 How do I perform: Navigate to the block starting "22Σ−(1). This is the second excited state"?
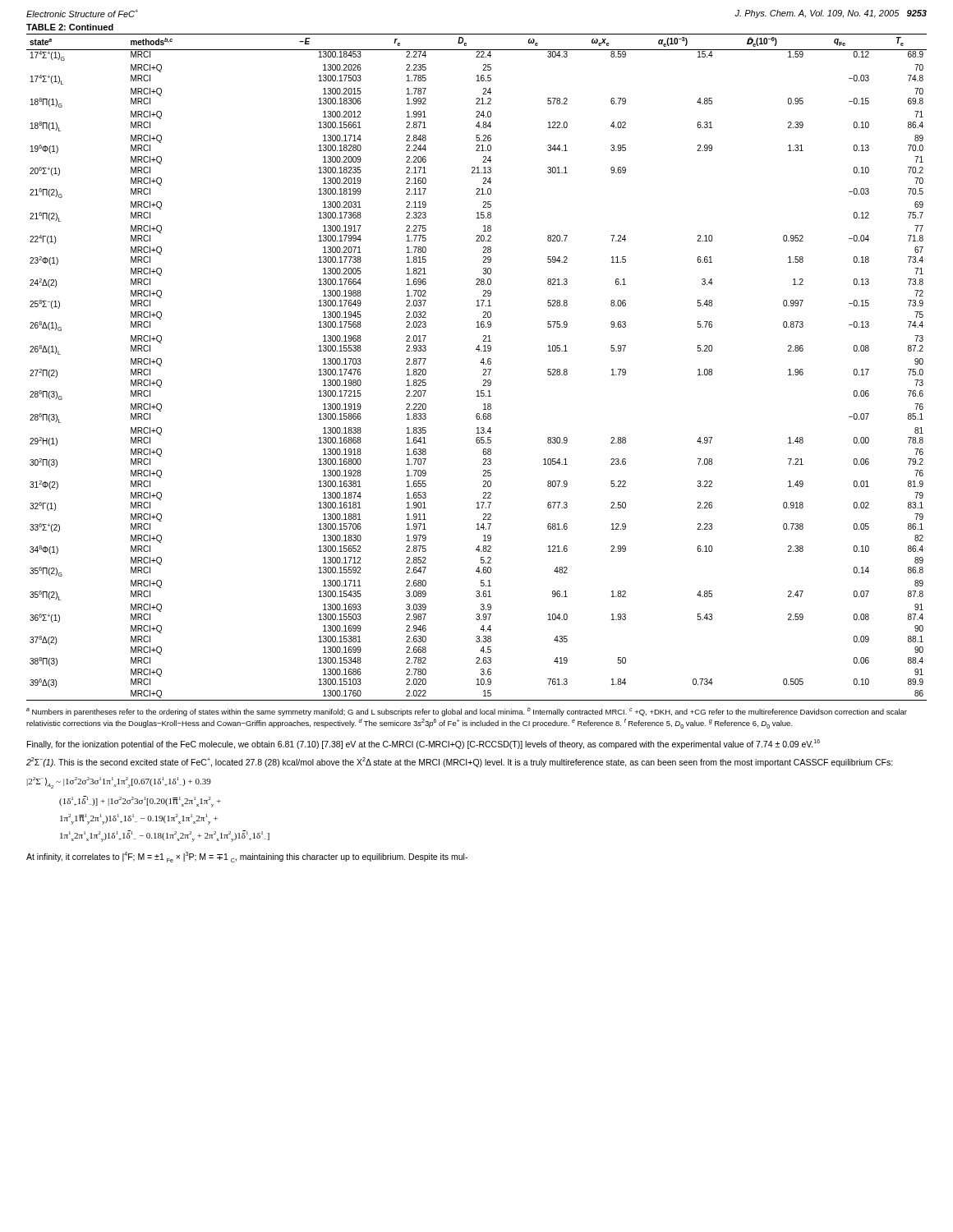point(476,762)
